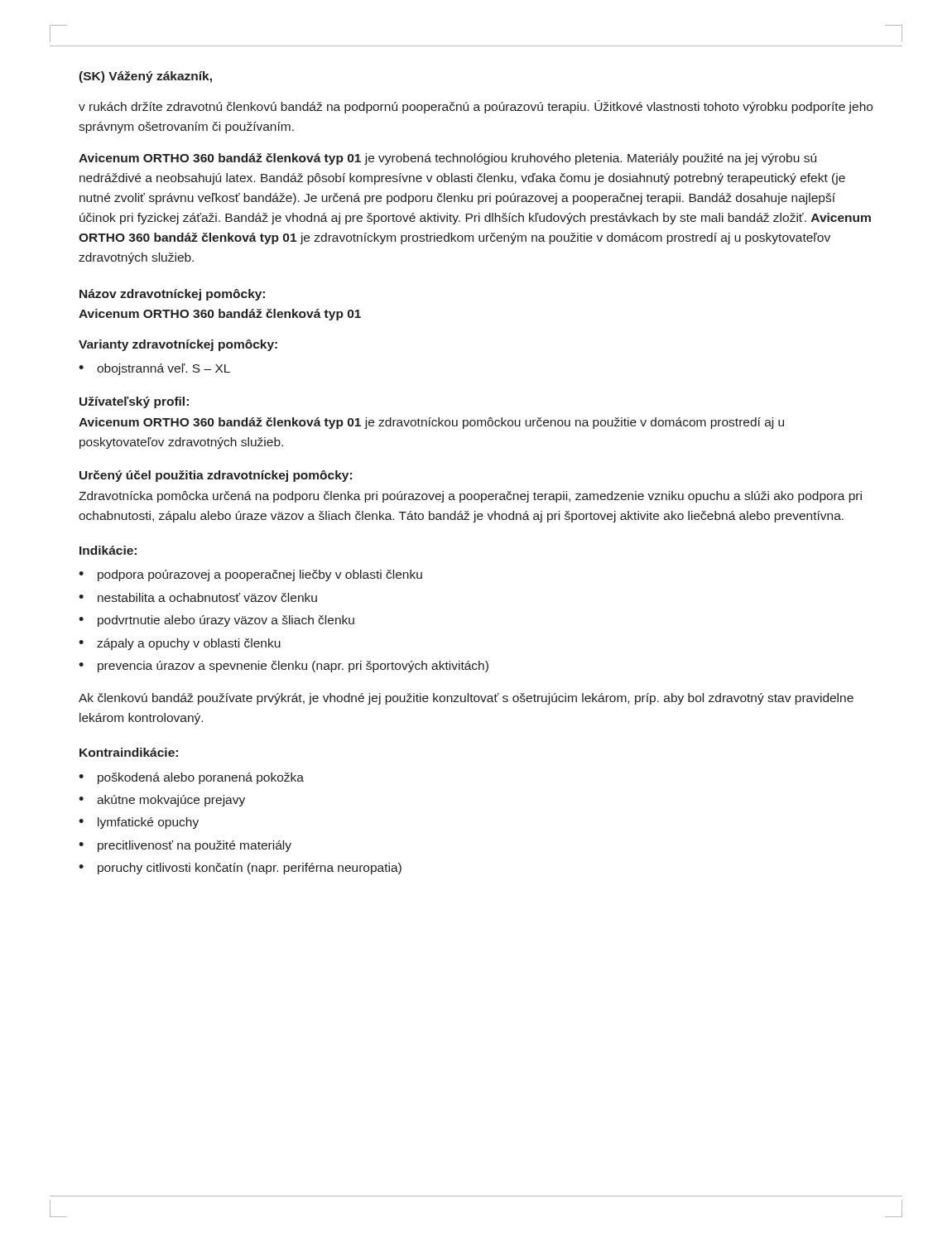Click on the list item containing "• zápaly a"
Viewport: 952px width, 1242px height.
(180, 643)
